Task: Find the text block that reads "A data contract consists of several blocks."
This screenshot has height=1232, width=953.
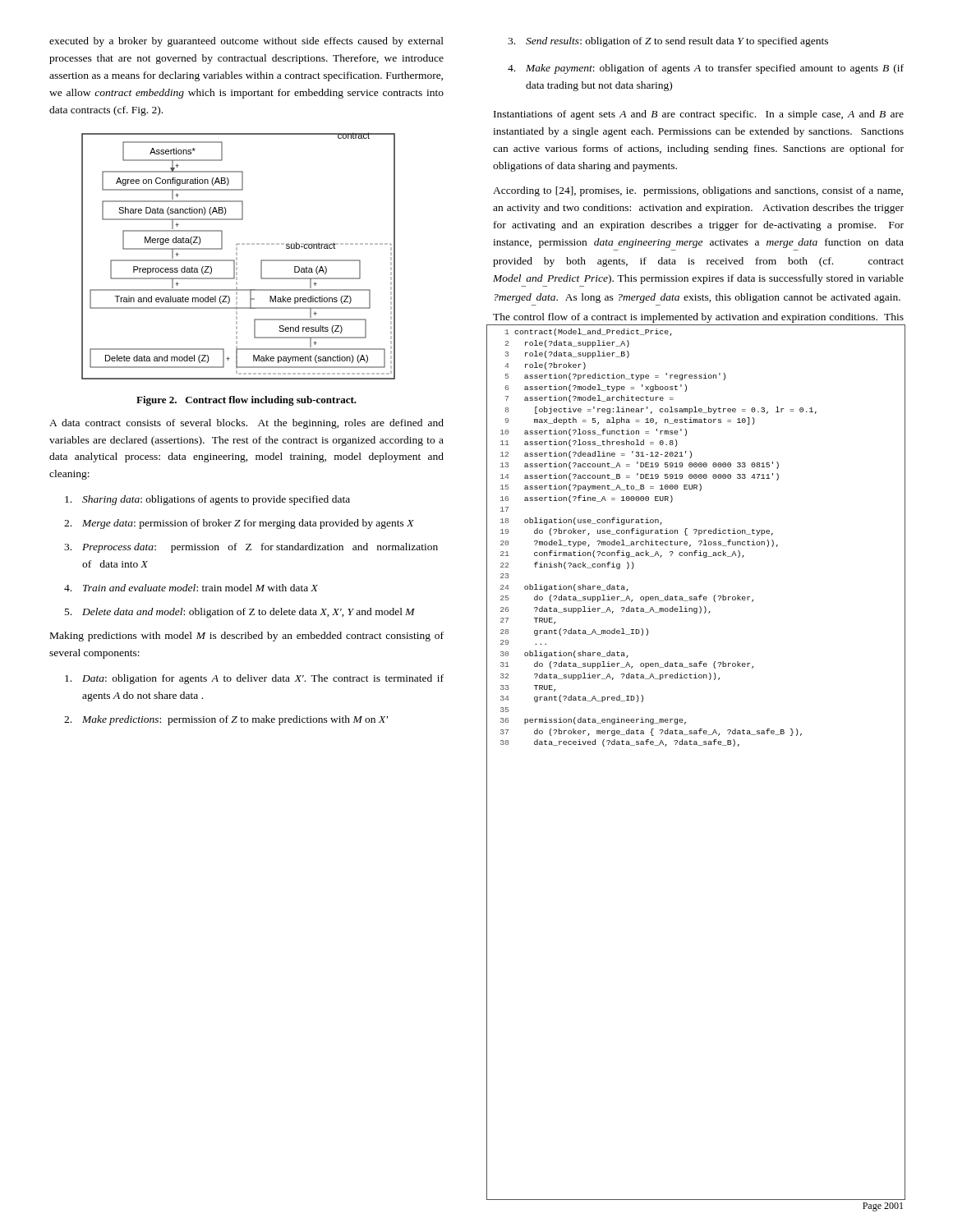Action: tap(246, 448)
